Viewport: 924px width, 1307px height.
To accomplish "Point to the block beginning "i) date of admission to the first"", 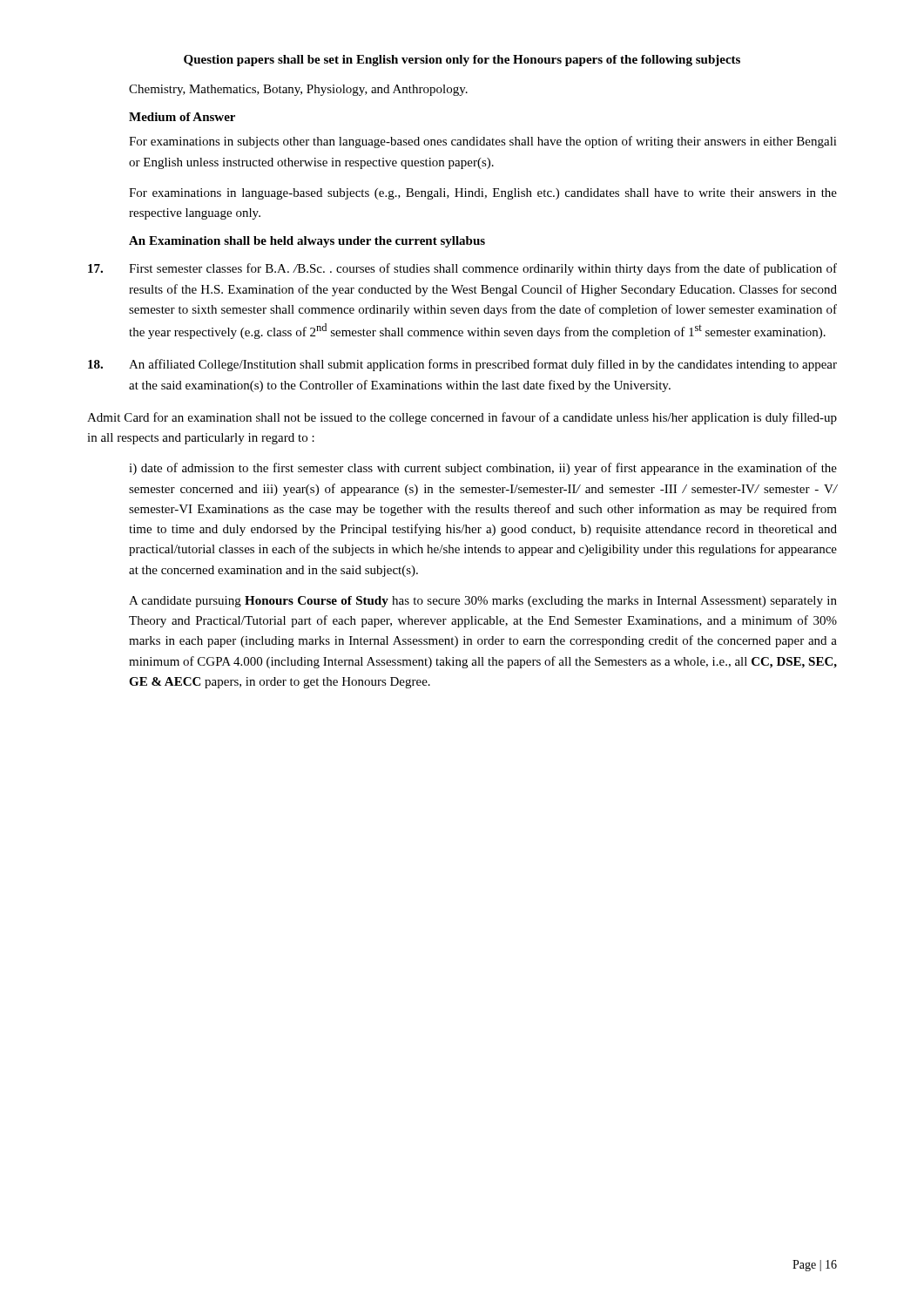I will pyautogui.click(x=483, y=519).
